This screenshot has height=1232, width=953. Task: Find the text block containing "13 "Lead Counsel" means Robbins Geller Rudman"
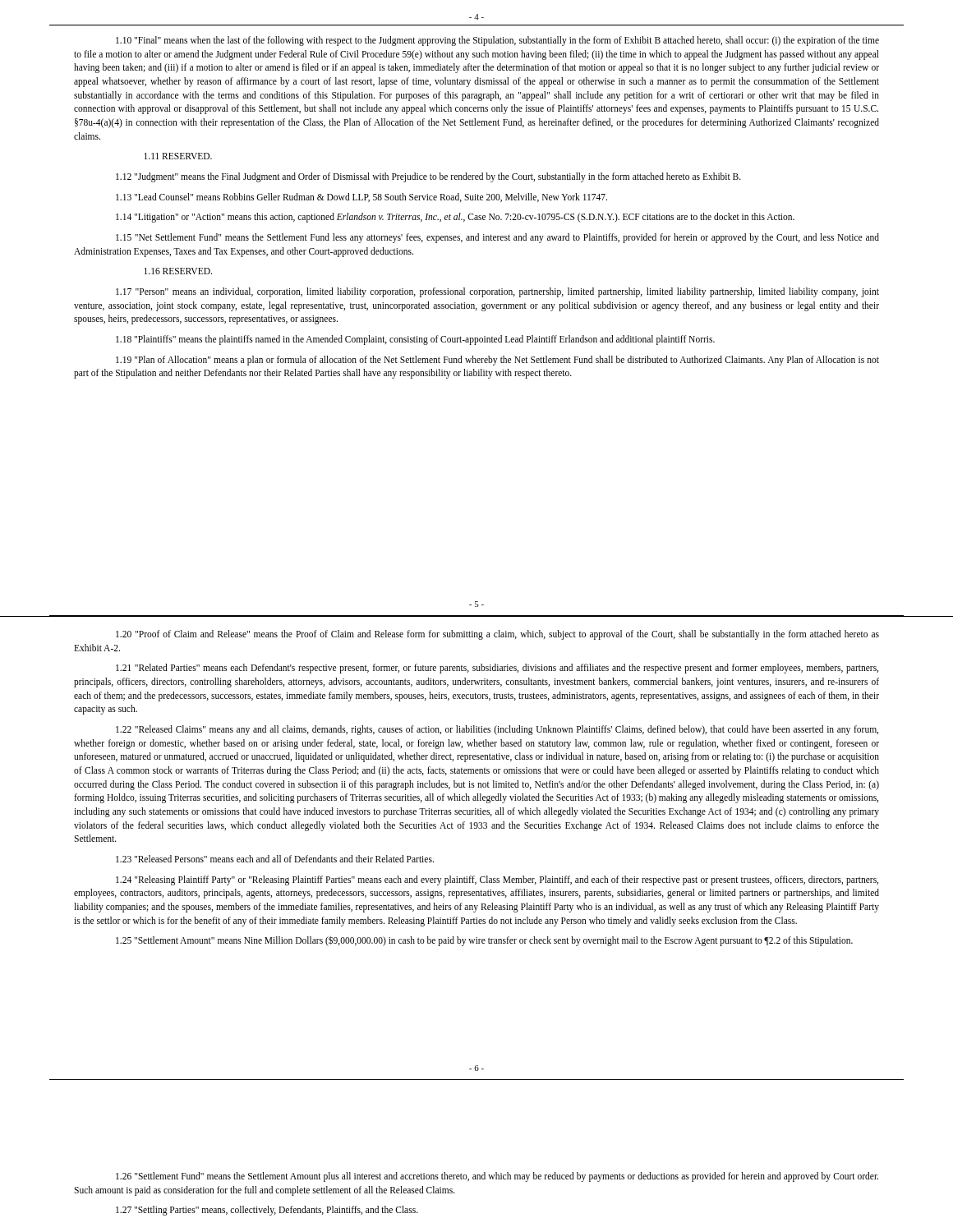point(361,197)
